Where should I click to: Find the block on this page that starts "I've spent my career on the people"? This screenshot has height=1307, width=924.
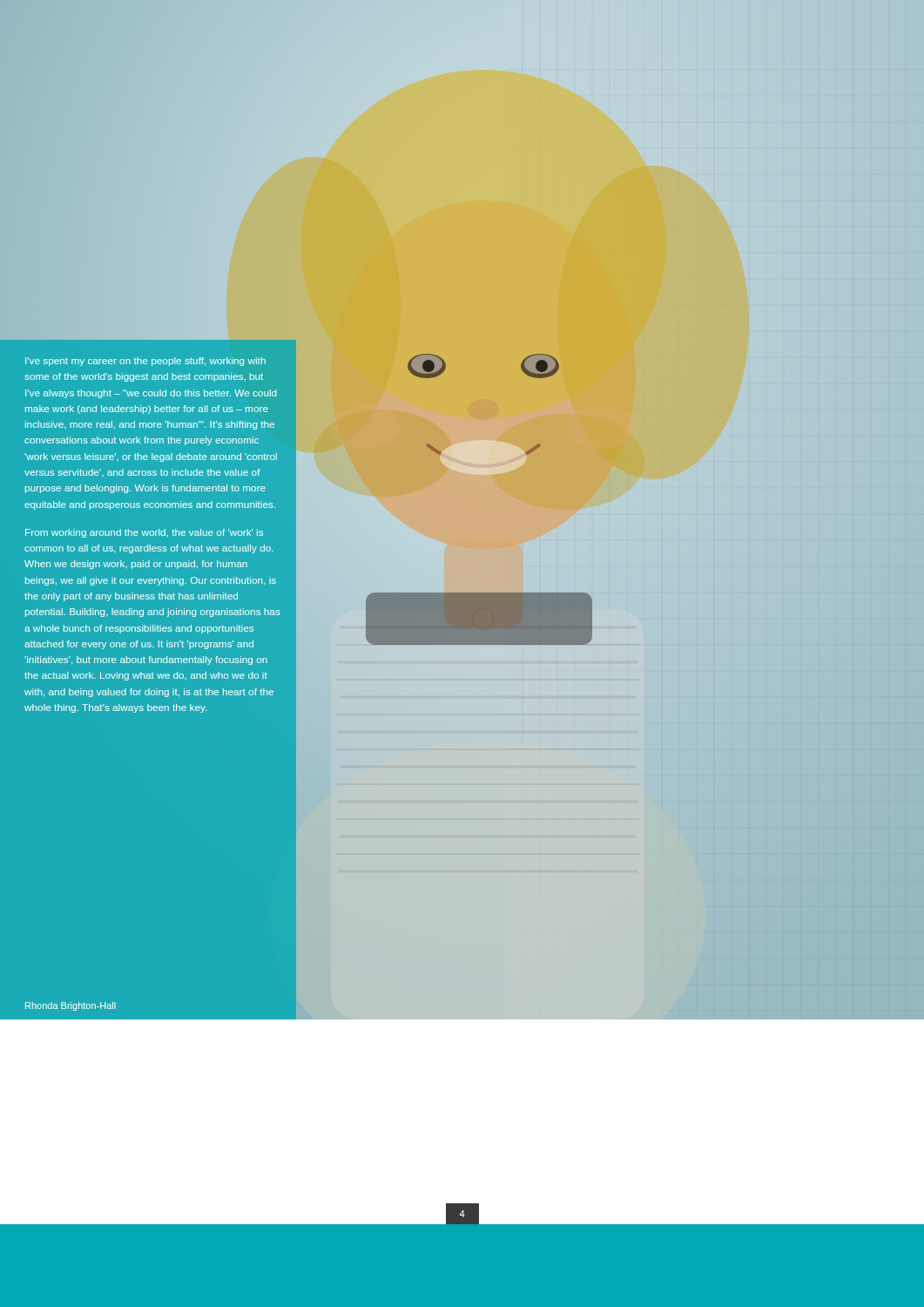tap(153, 534)
